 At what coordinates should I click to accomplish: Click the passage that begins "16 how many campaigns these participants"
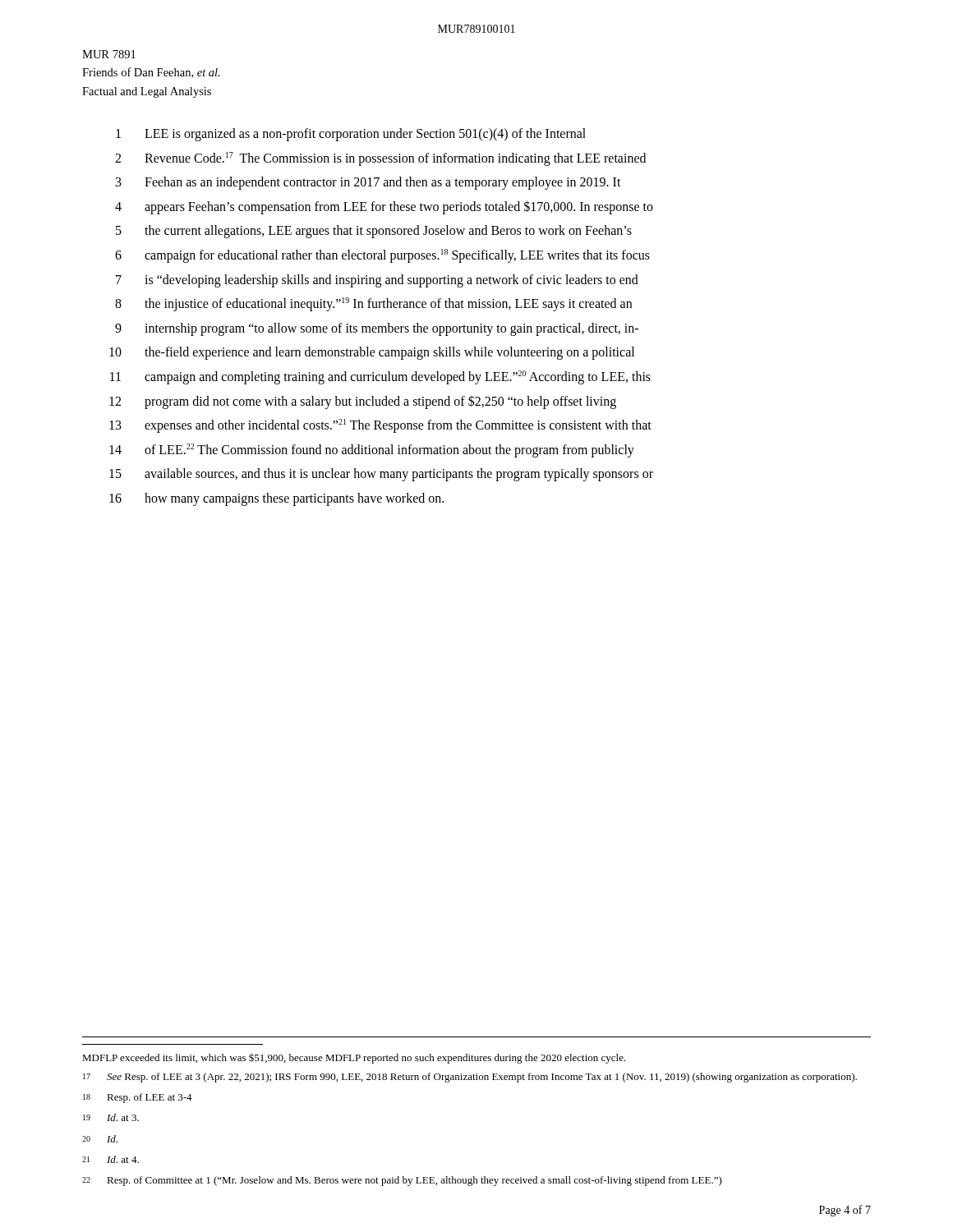276,499
